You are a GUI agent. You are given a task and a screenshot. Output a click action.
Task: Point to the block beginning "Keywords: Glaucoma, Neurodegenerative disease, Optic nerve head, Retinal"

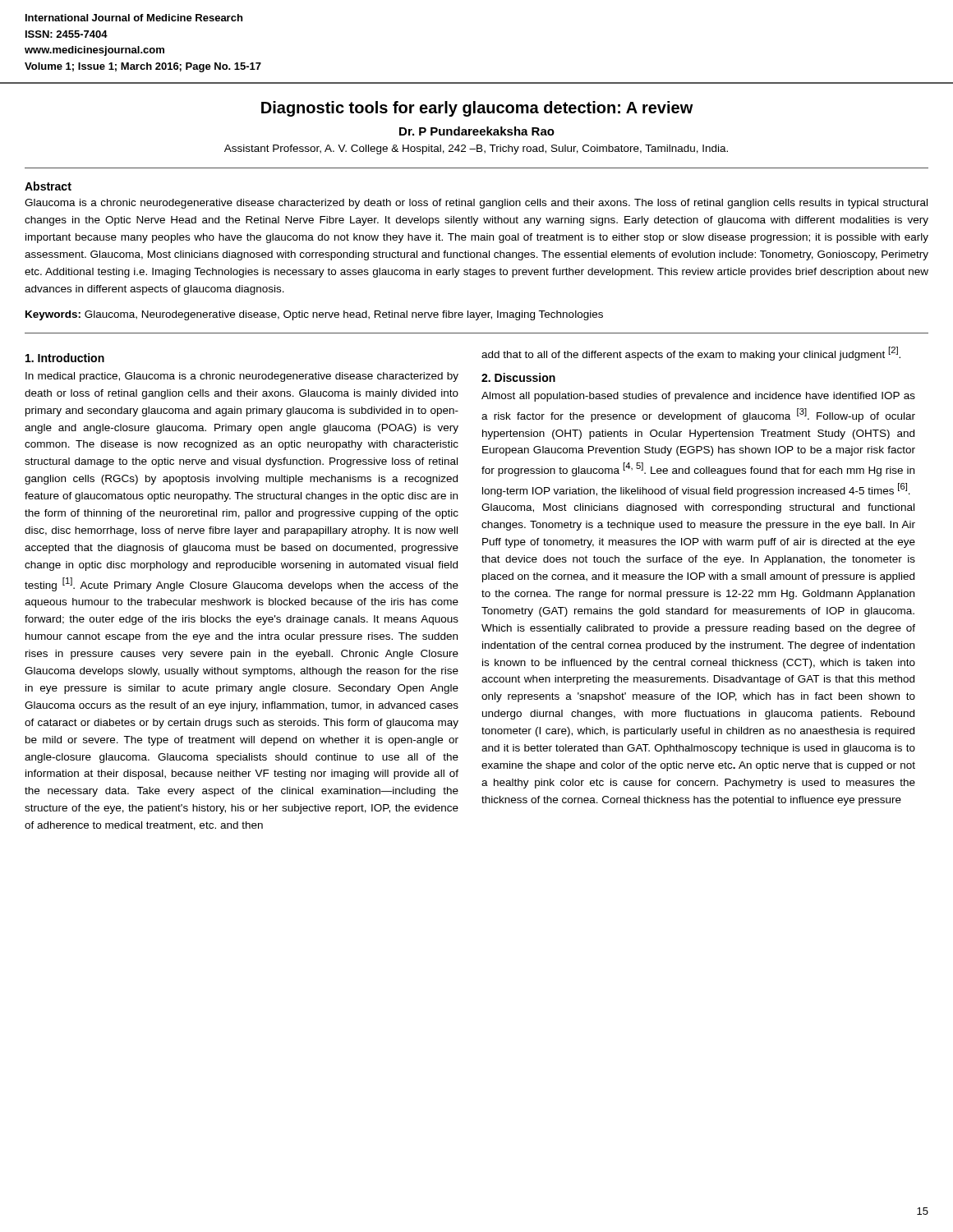coord(476,314)
